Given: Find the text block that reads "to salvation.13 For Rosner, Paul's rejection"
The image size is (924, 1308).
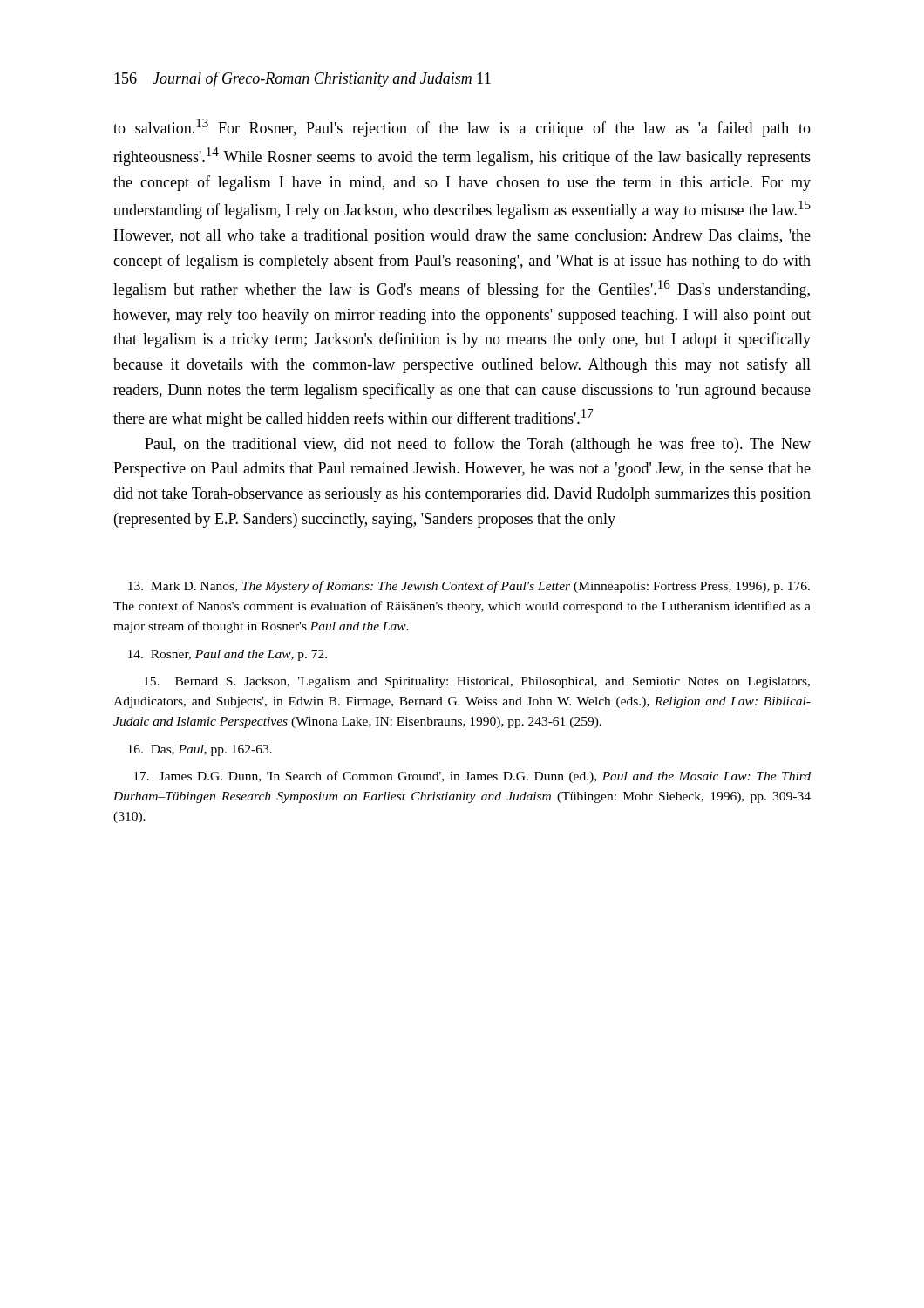Looking at the screenshot, I should coord(462,272).
